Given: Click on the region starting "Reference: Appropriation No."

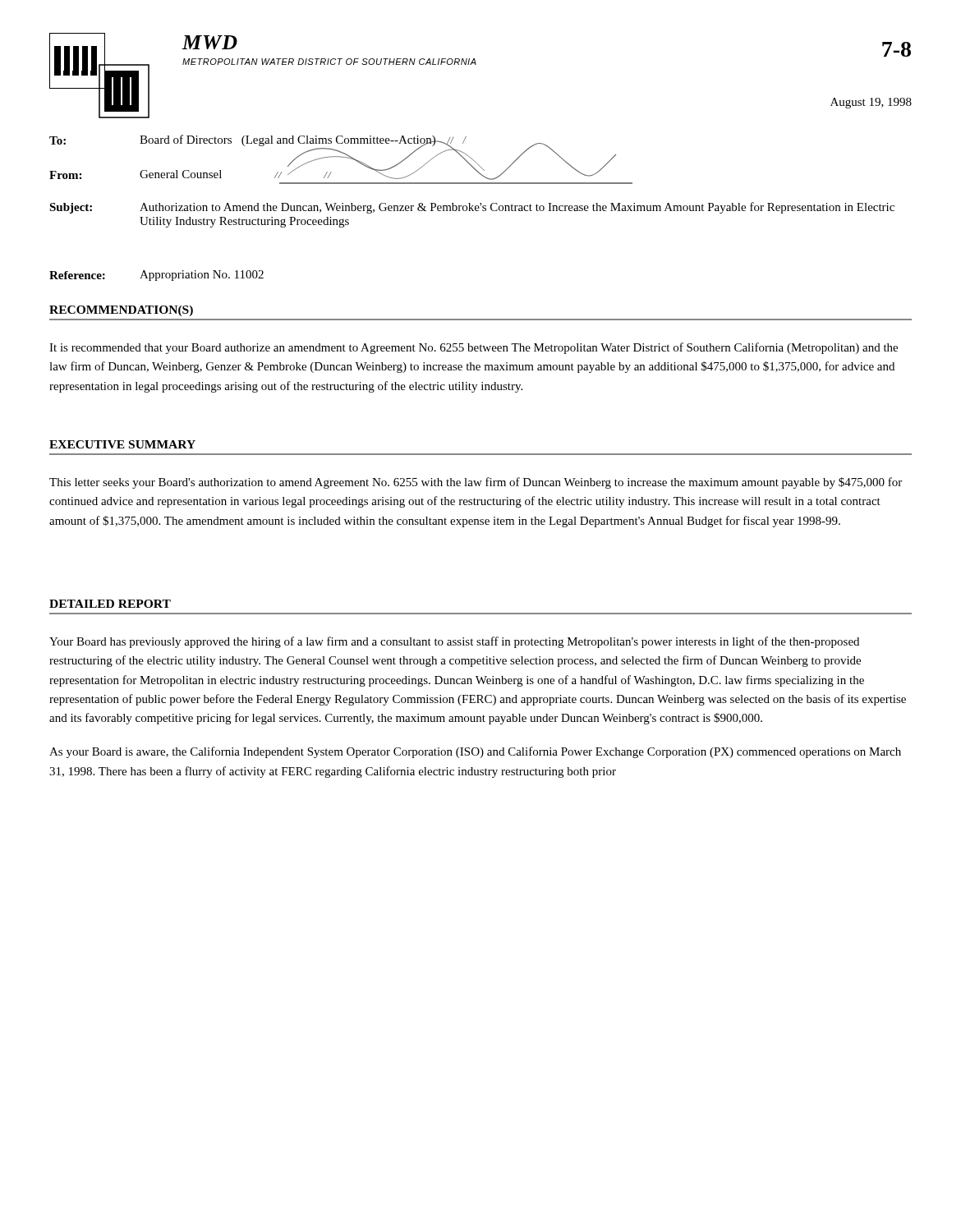Looking at the screenshot, I should [156, 276].
